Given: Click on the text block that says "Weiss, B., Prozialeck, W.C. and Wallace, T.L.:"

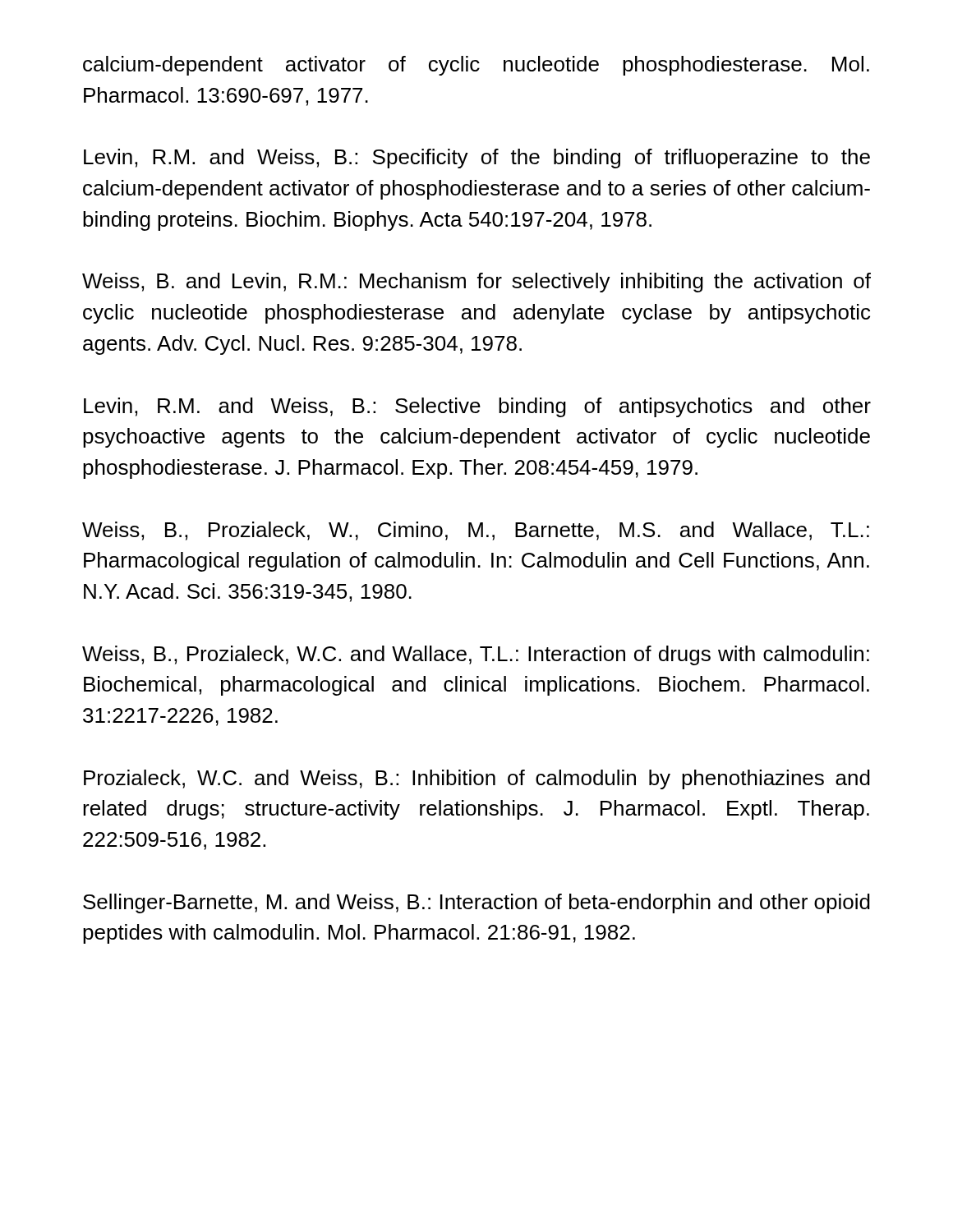Looking at the screenshot, I should (x=476, y=684).
